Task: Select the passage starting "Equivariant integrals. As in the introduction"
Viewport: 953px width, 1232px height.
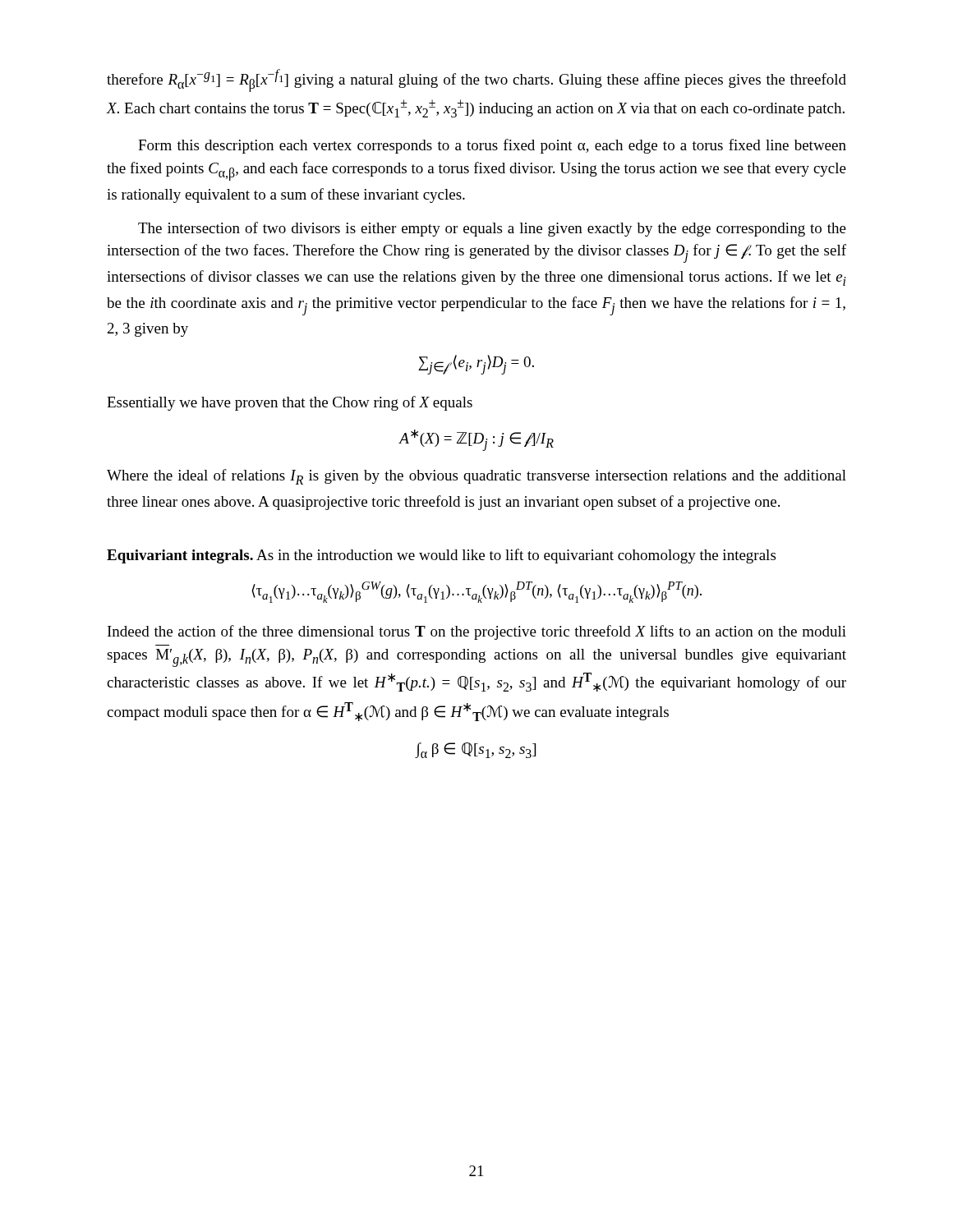Action: (476, 555)
